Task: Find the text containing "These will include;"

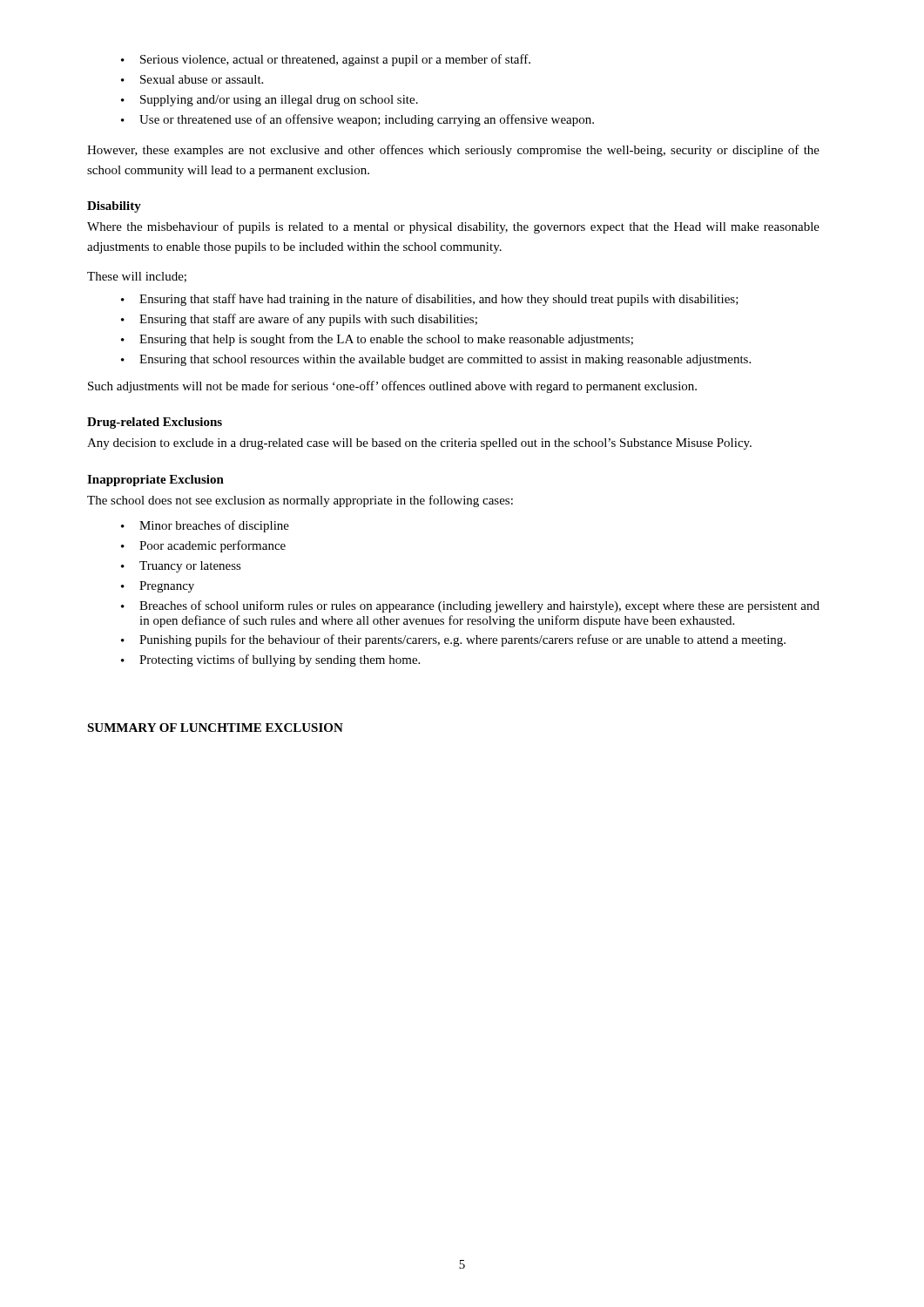Action: point(137,277)
